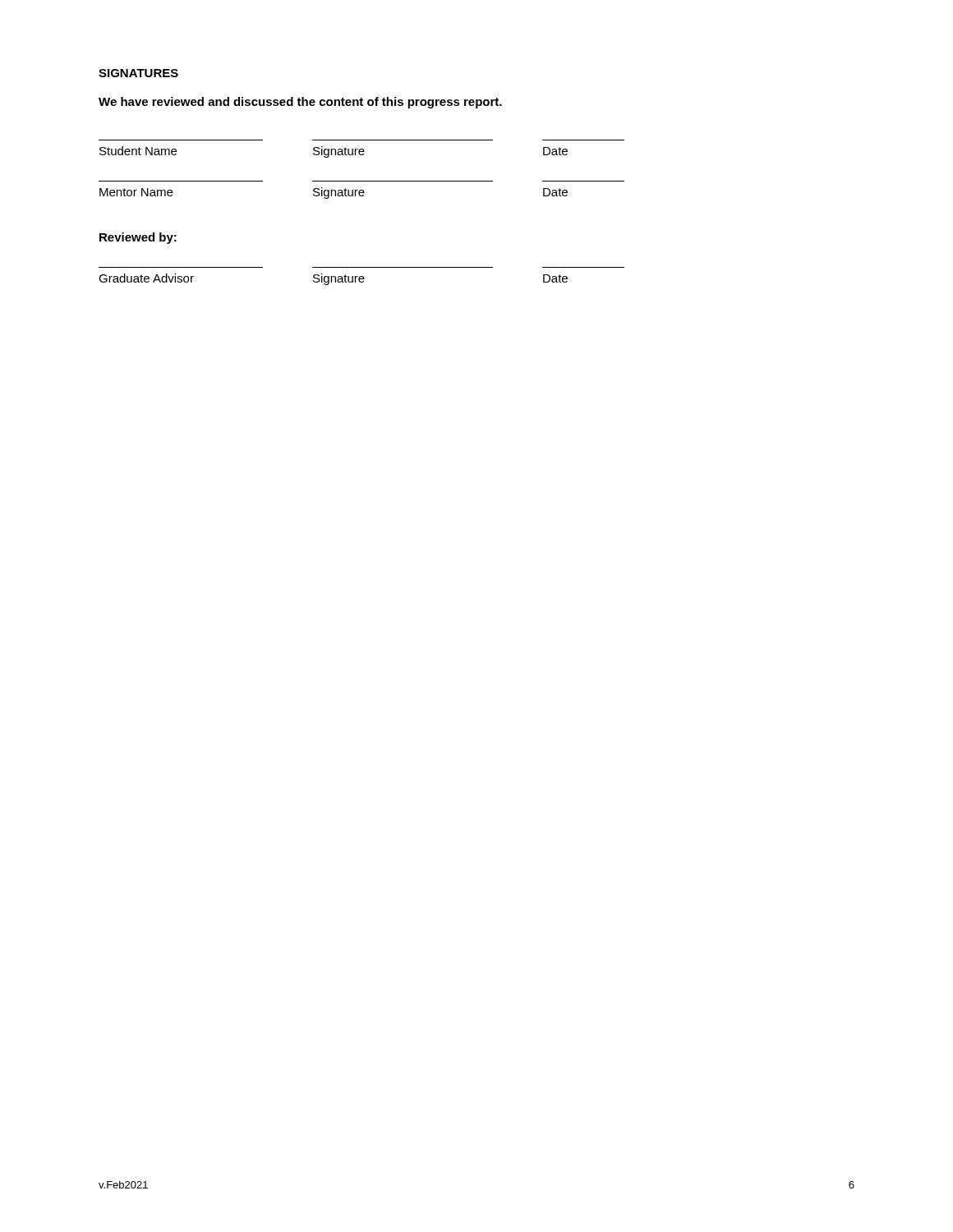This screenshot has width=953, height=1232.
Task: Locate the table with the text "Graduate Advisor Signature"
Action: [476, 276]
